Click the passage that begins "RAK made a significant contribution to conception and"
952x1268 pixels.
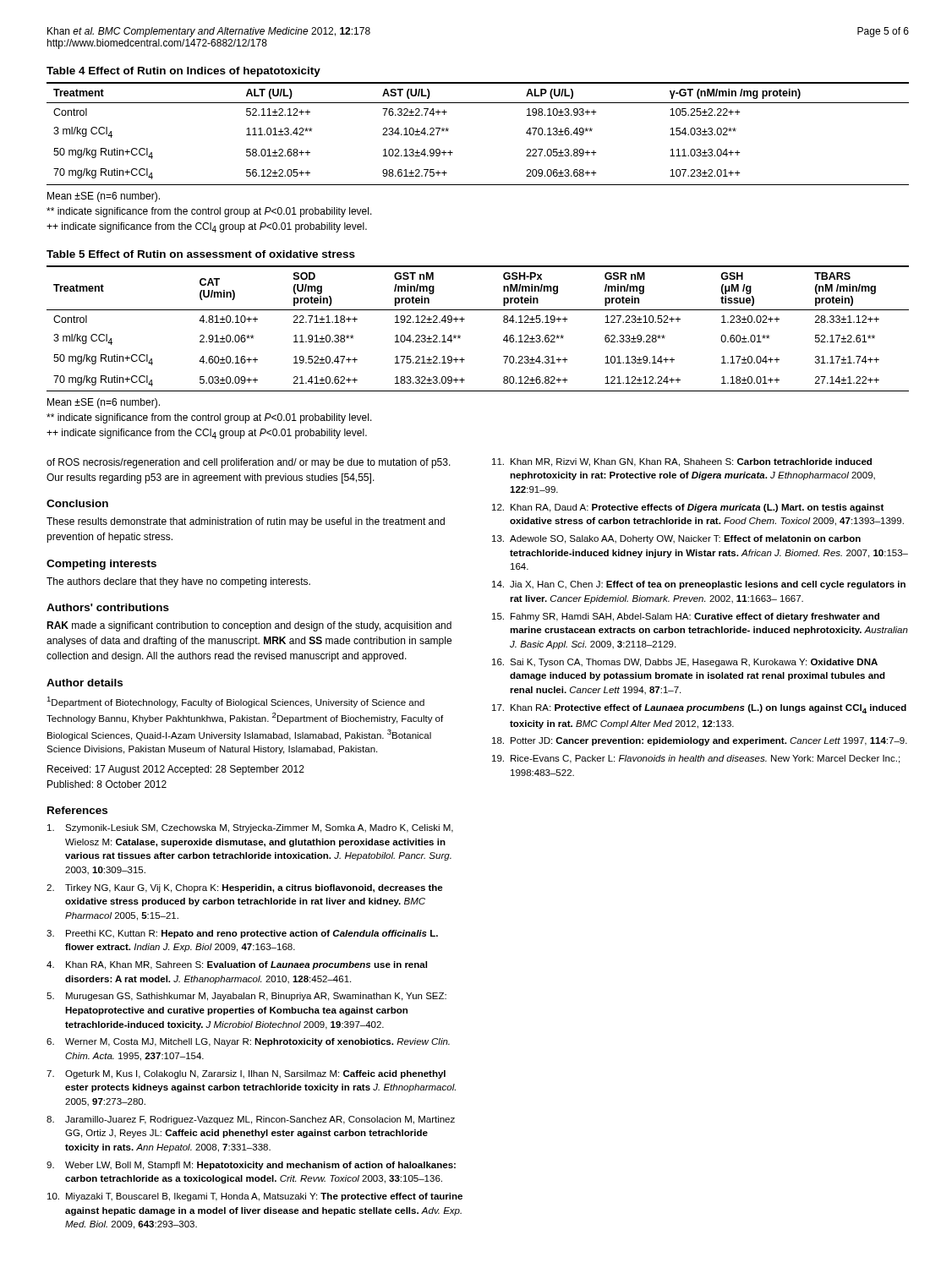tap(249, 641)
